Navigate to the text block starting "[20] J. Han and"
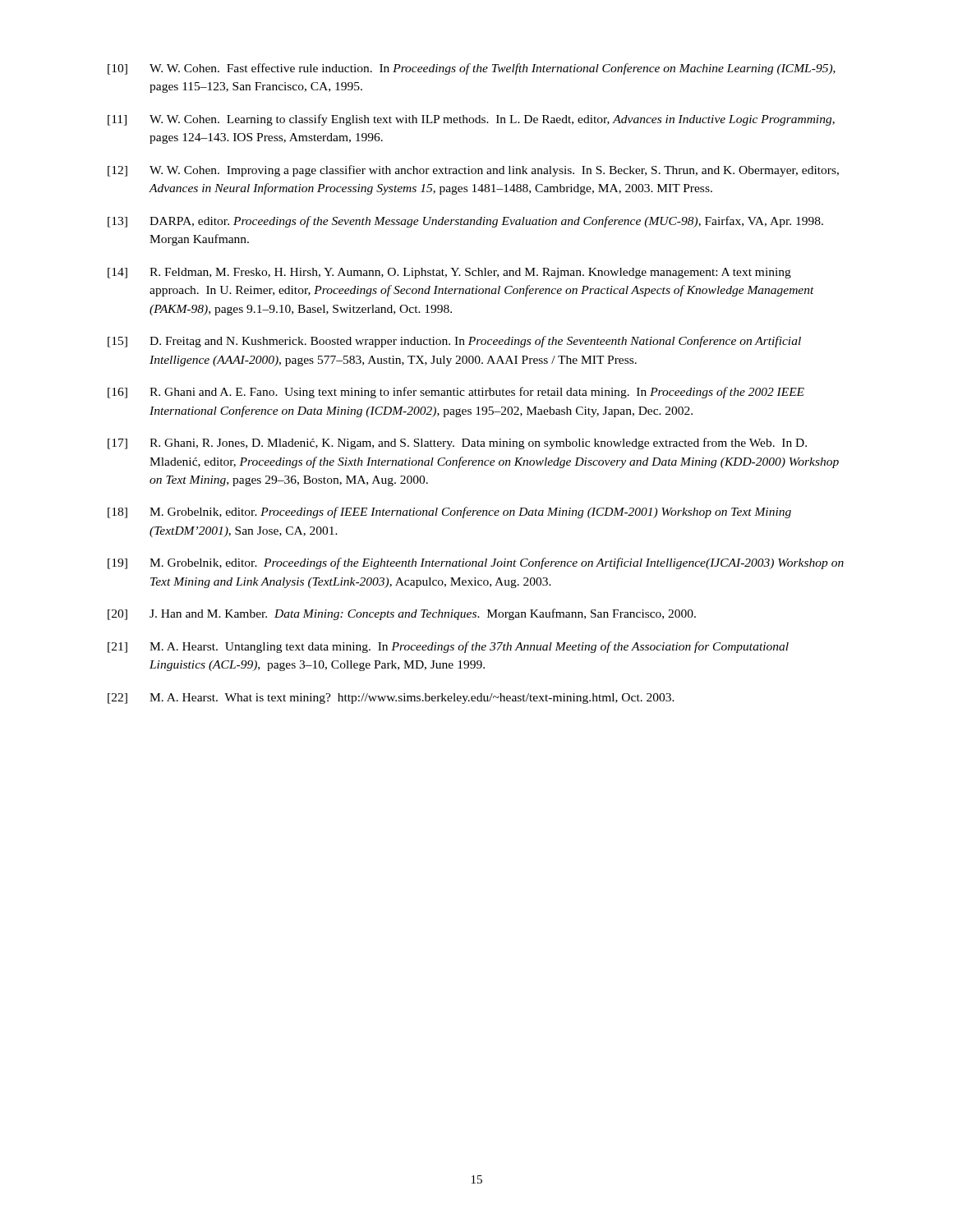The image size is (953, 1232). point(476,614)
